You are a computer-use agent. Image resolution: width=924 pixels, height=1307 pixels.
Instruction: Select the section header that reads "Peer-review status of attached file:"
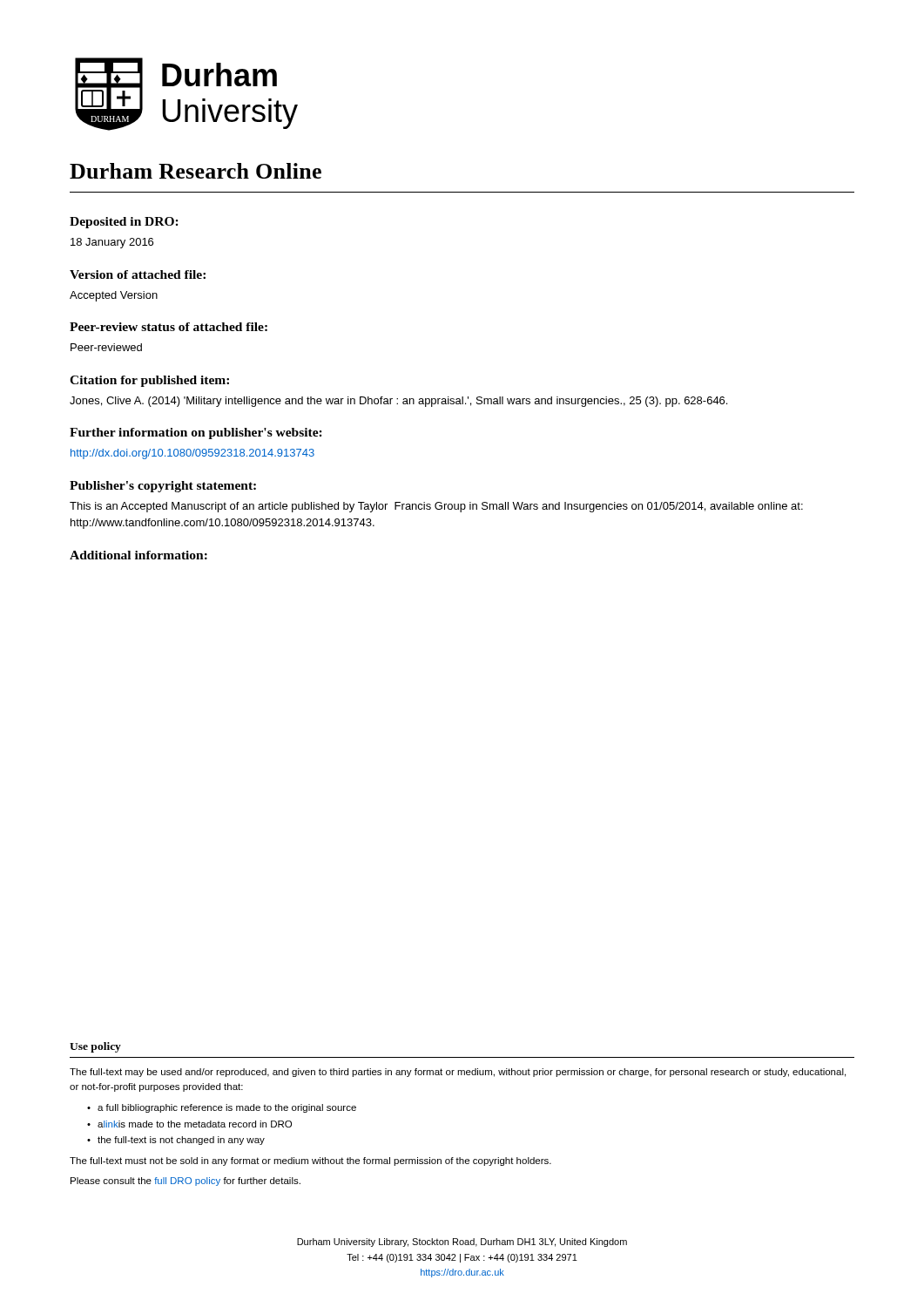click(x=169, y=326)
